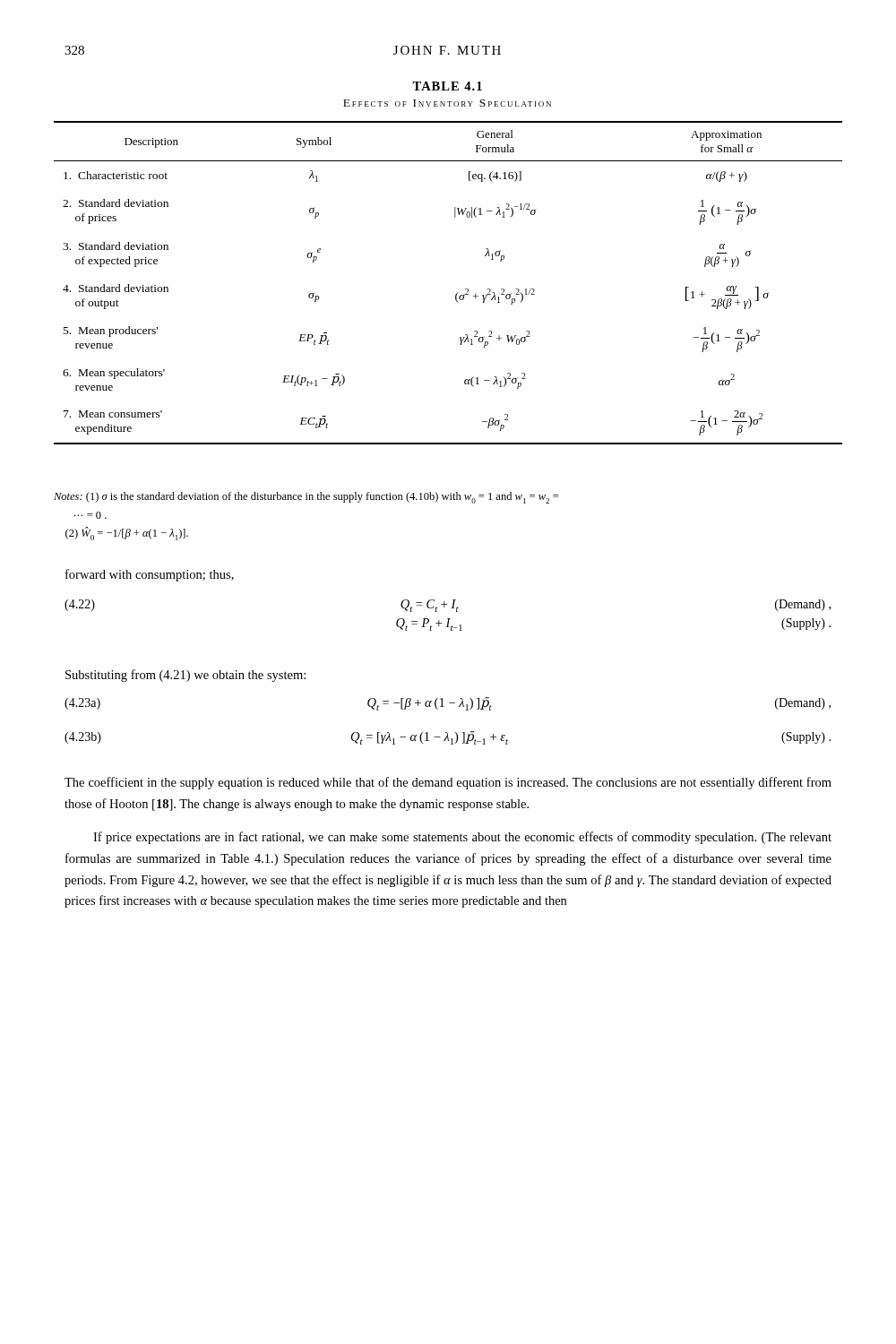This screenshot has width=896, height=1344.
Task: Navigate to the block starting "forward with consumption; thus,"
Action: tap(149, 574)
